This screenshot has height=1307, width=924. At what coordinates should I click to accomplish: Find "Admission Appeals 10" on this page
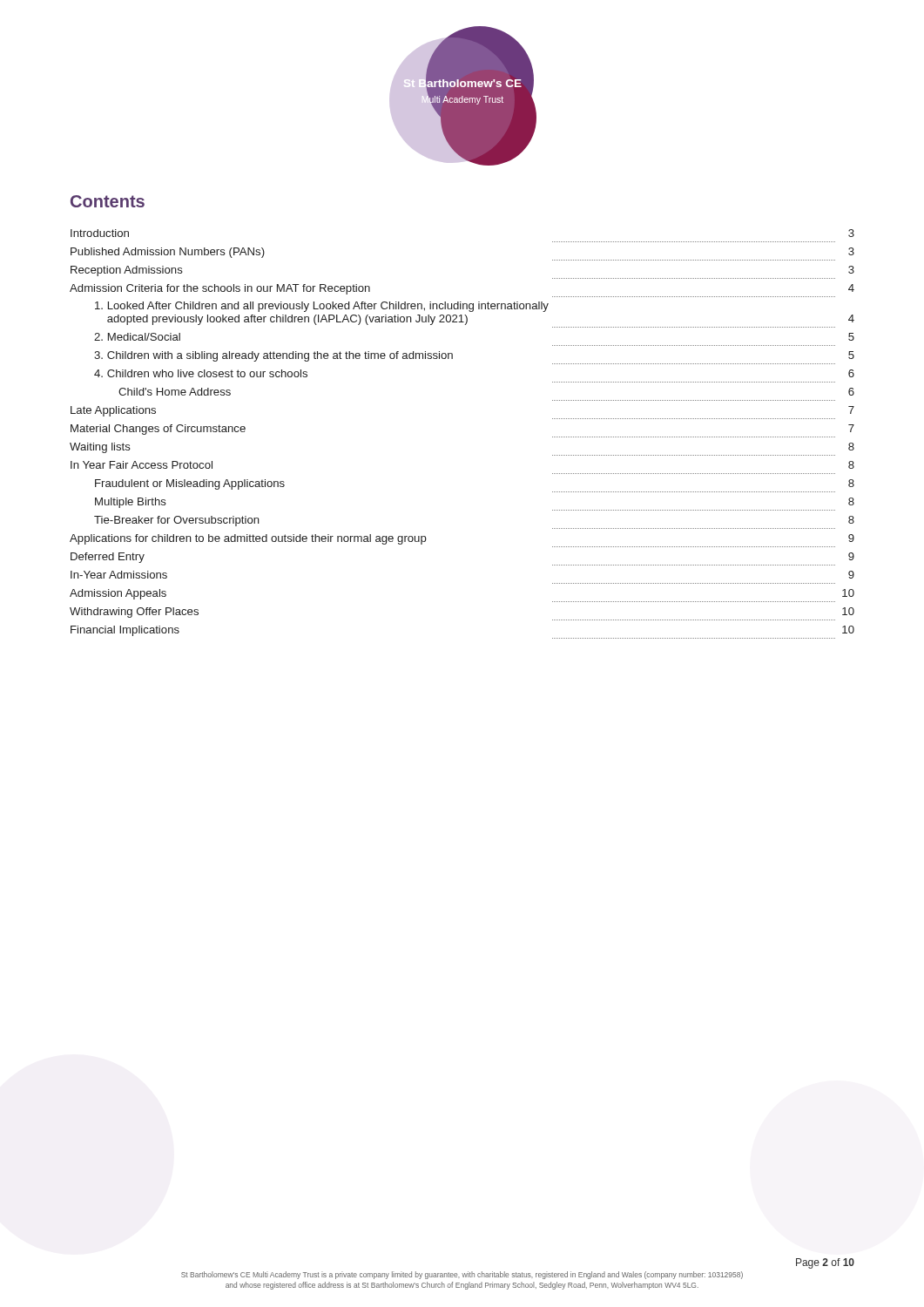[x=118, y=594]
